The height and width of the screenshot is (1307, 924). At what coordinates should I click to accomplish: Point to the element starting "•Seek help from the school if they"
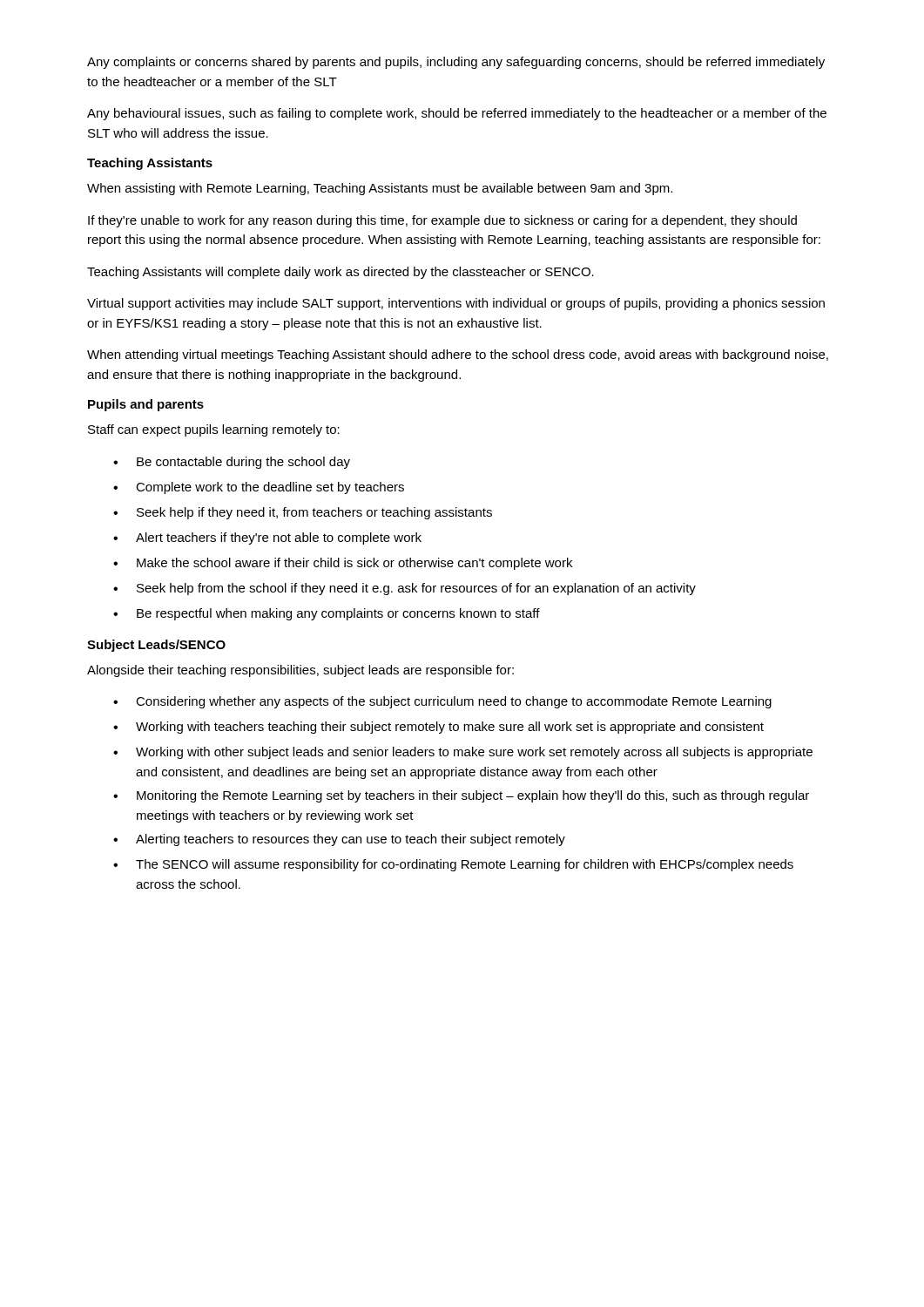click(x=473, y=589)
